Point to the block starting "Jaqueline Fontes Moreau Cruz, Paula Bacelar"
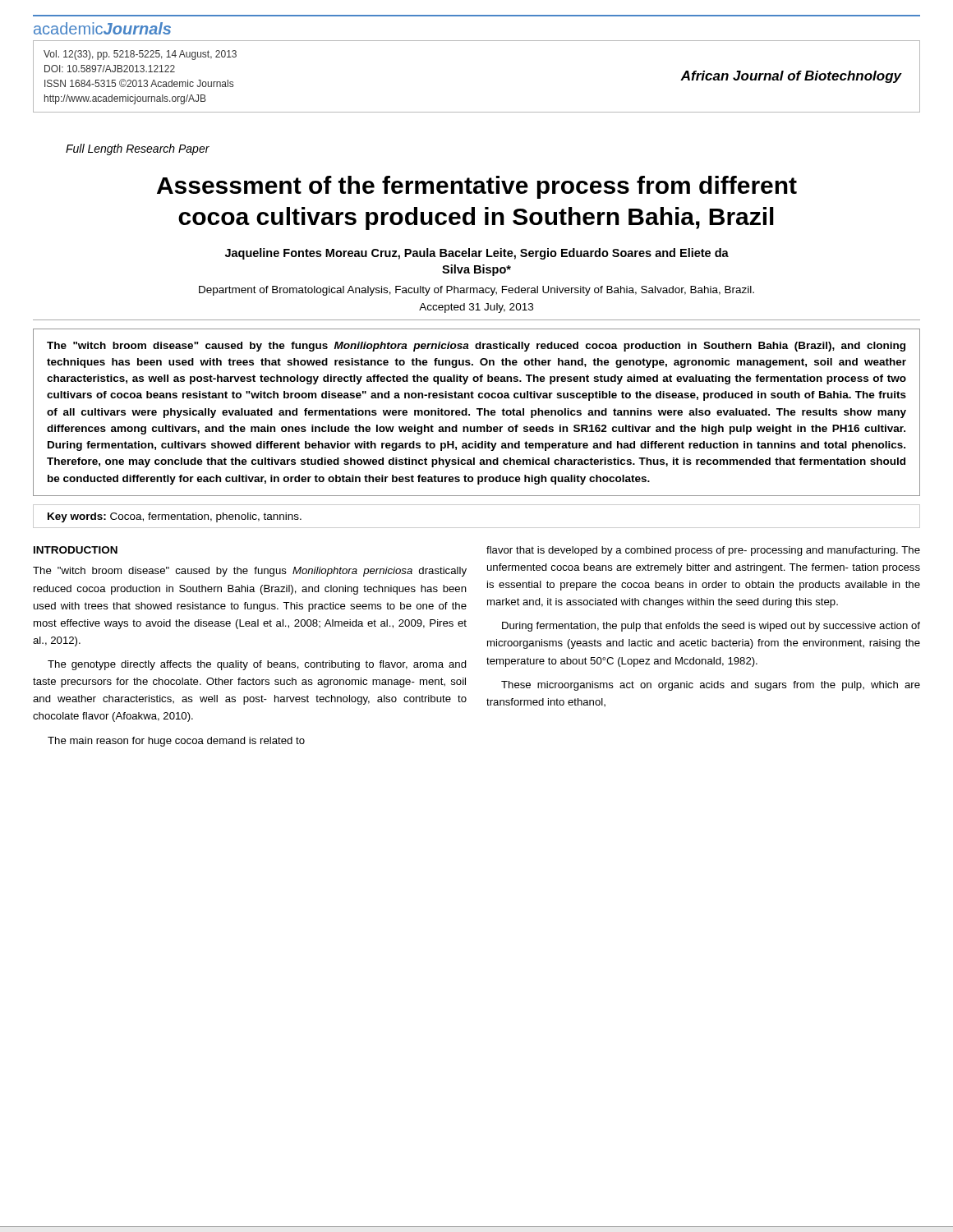The image size is (953, 1232). (476, 261)
